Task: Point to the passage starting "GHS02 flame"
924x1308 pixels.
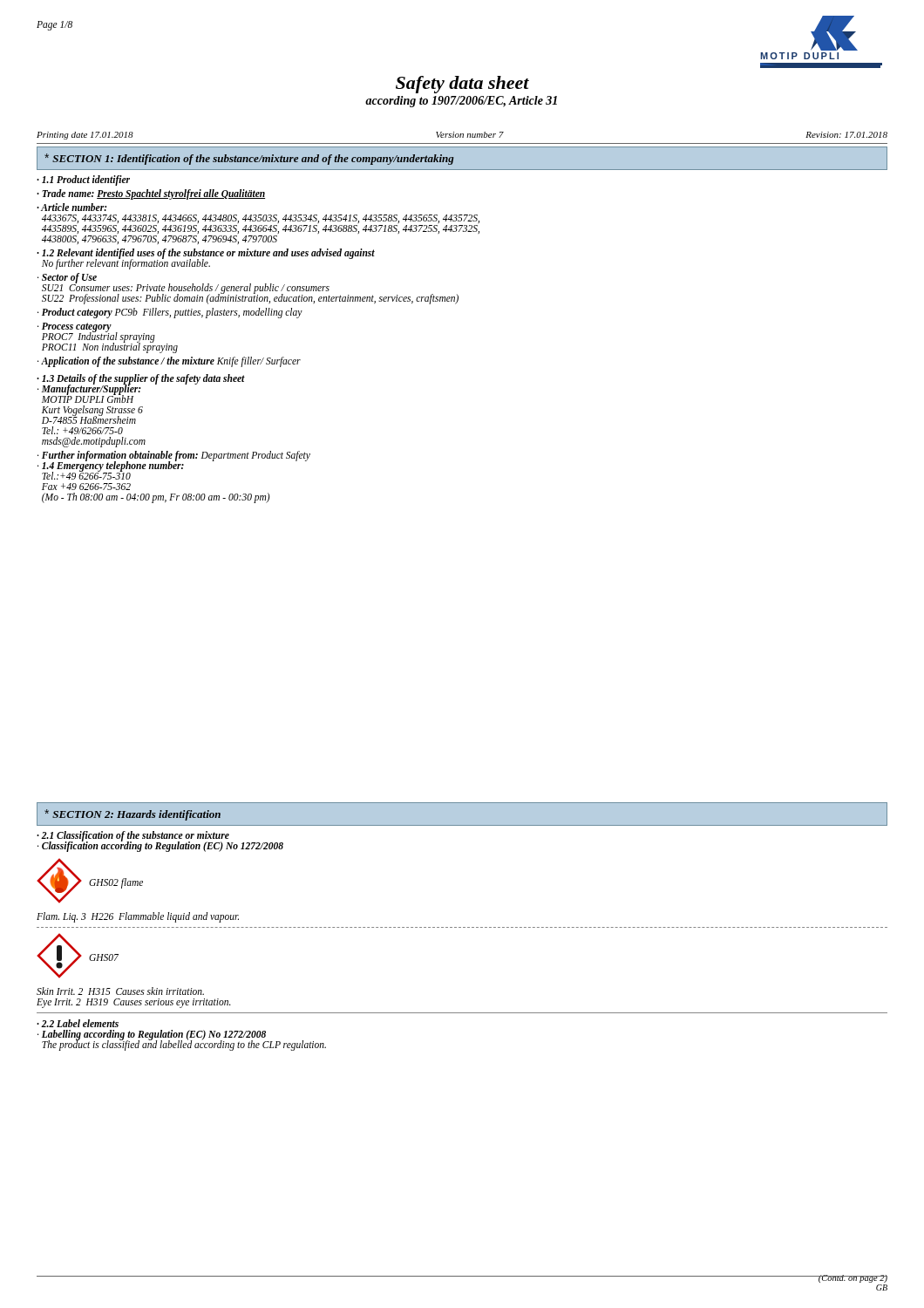Action: click(x=116, y=882)
